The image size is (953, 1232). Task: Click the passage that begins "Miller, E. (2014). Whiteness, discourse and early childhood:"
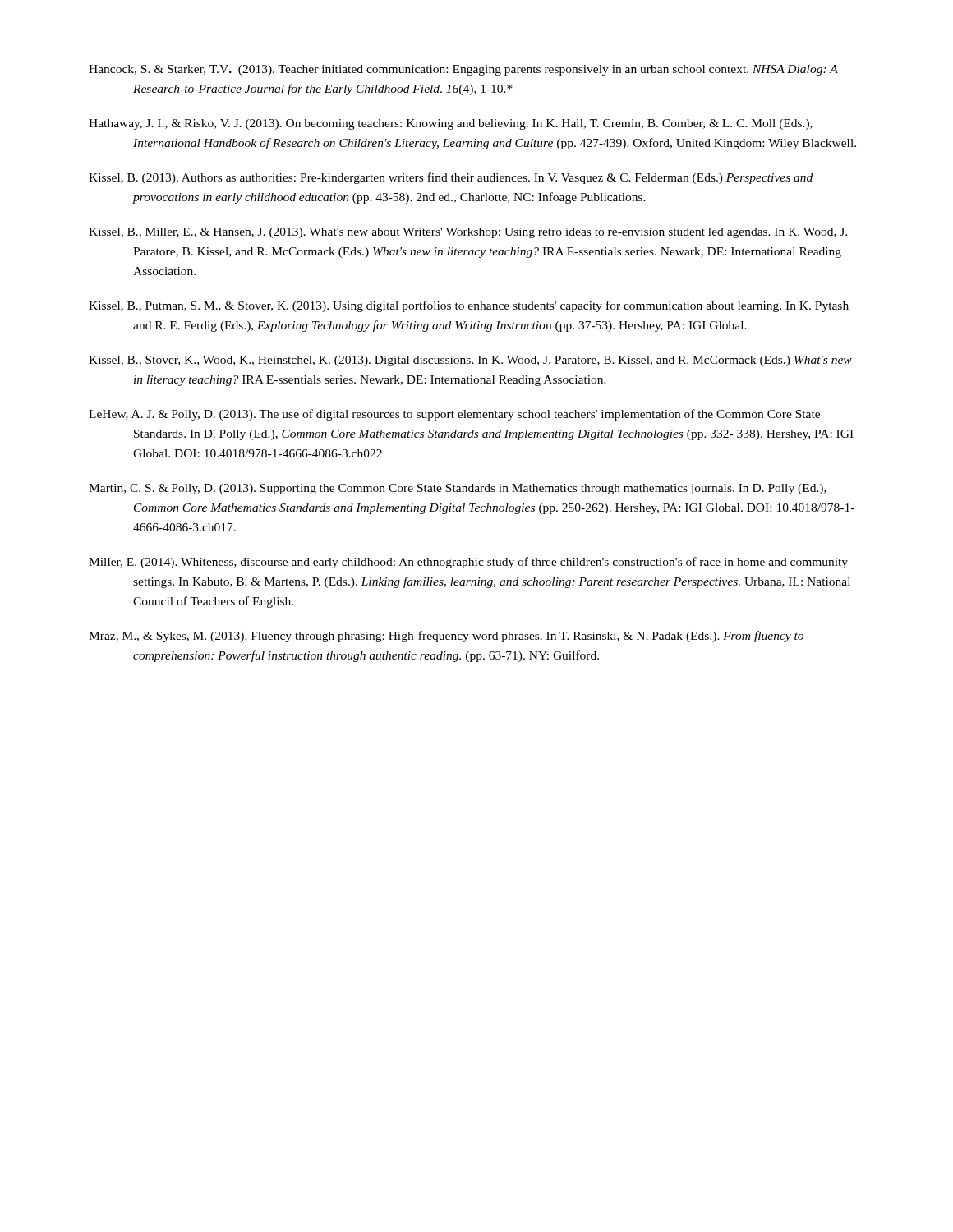point(470,581)
